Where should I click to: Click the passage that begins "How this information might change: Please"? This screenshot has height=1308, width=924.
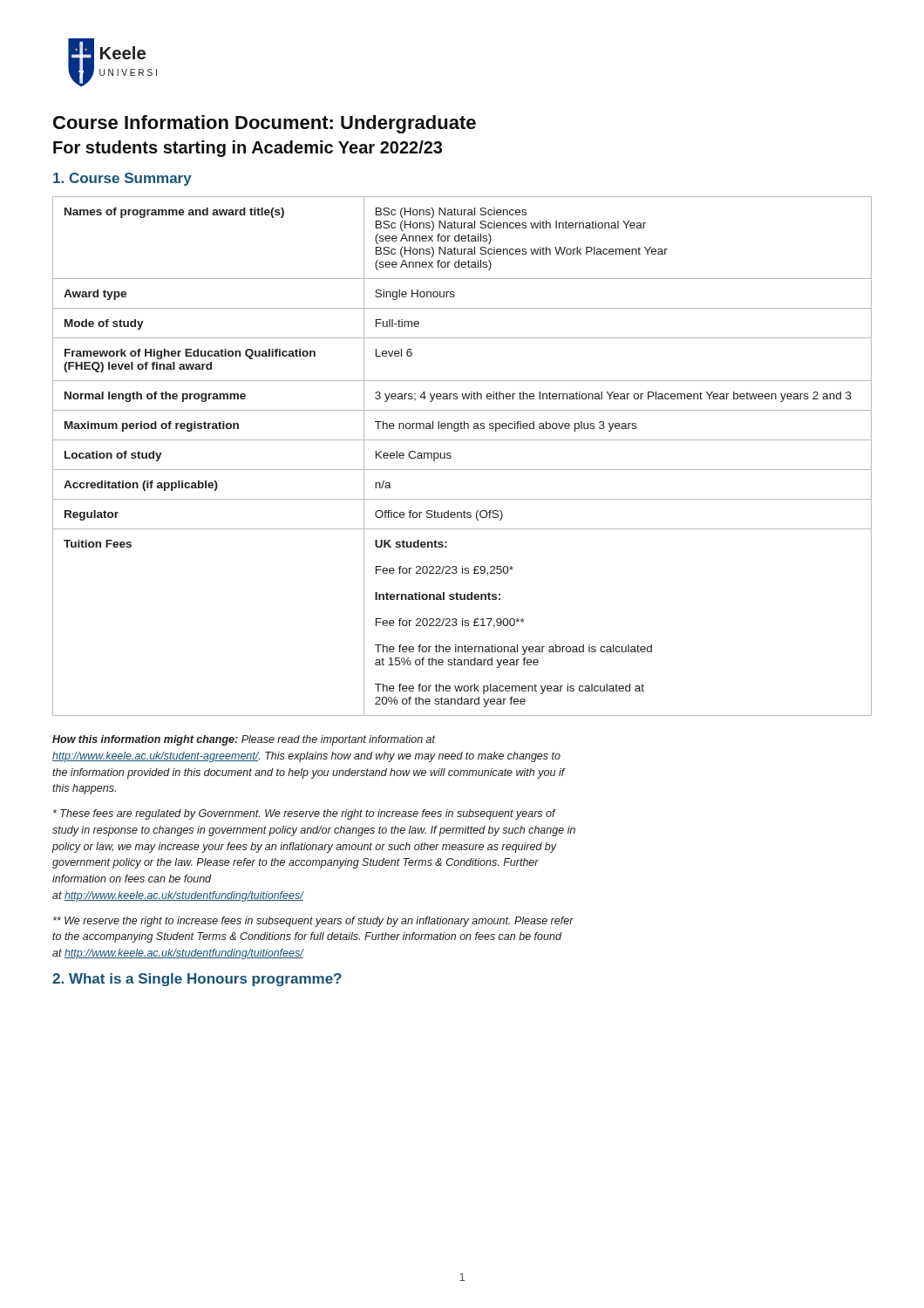coord(308,764)
